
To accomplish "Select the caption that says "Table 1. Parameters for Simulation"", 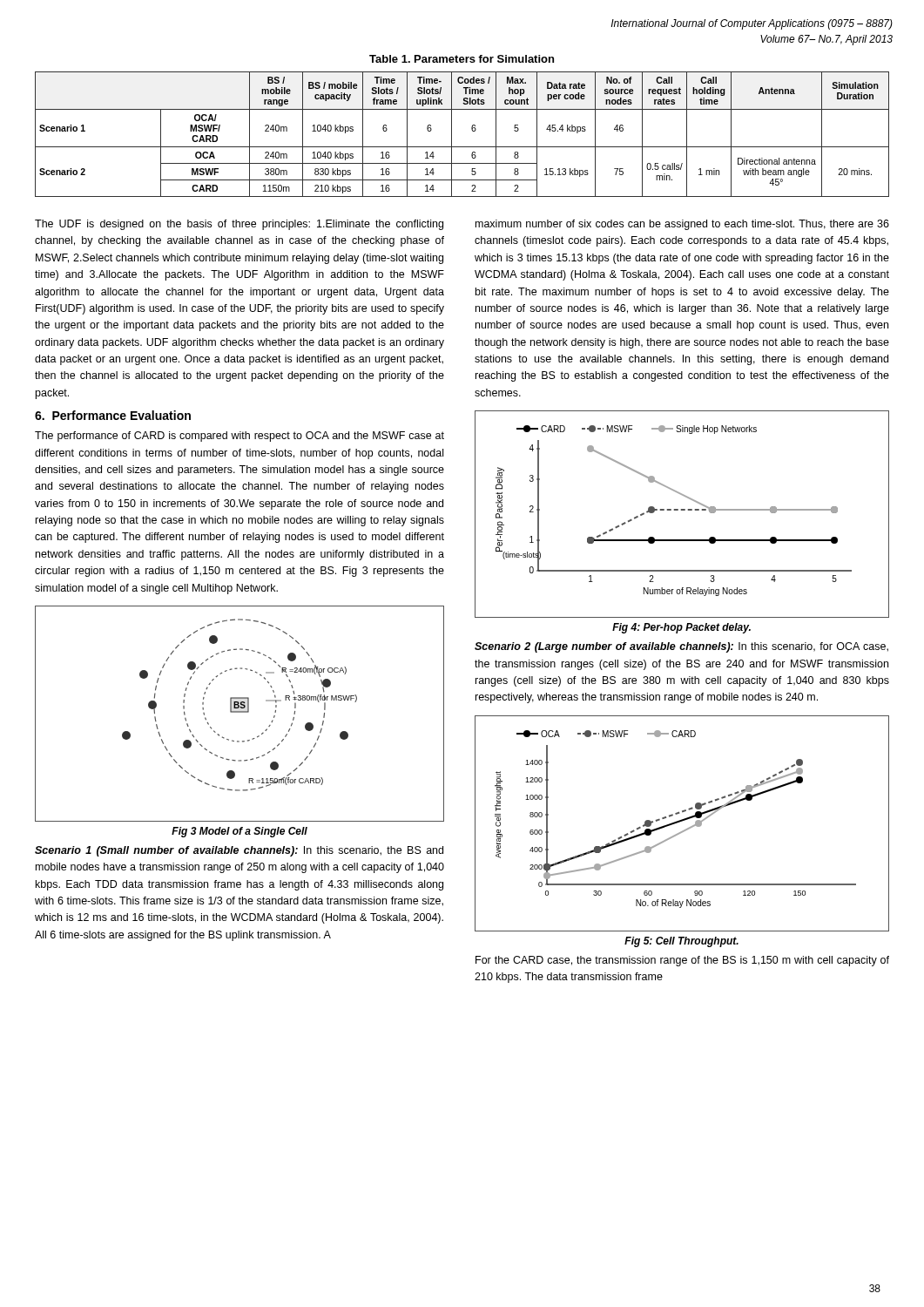I will [462, 59].
